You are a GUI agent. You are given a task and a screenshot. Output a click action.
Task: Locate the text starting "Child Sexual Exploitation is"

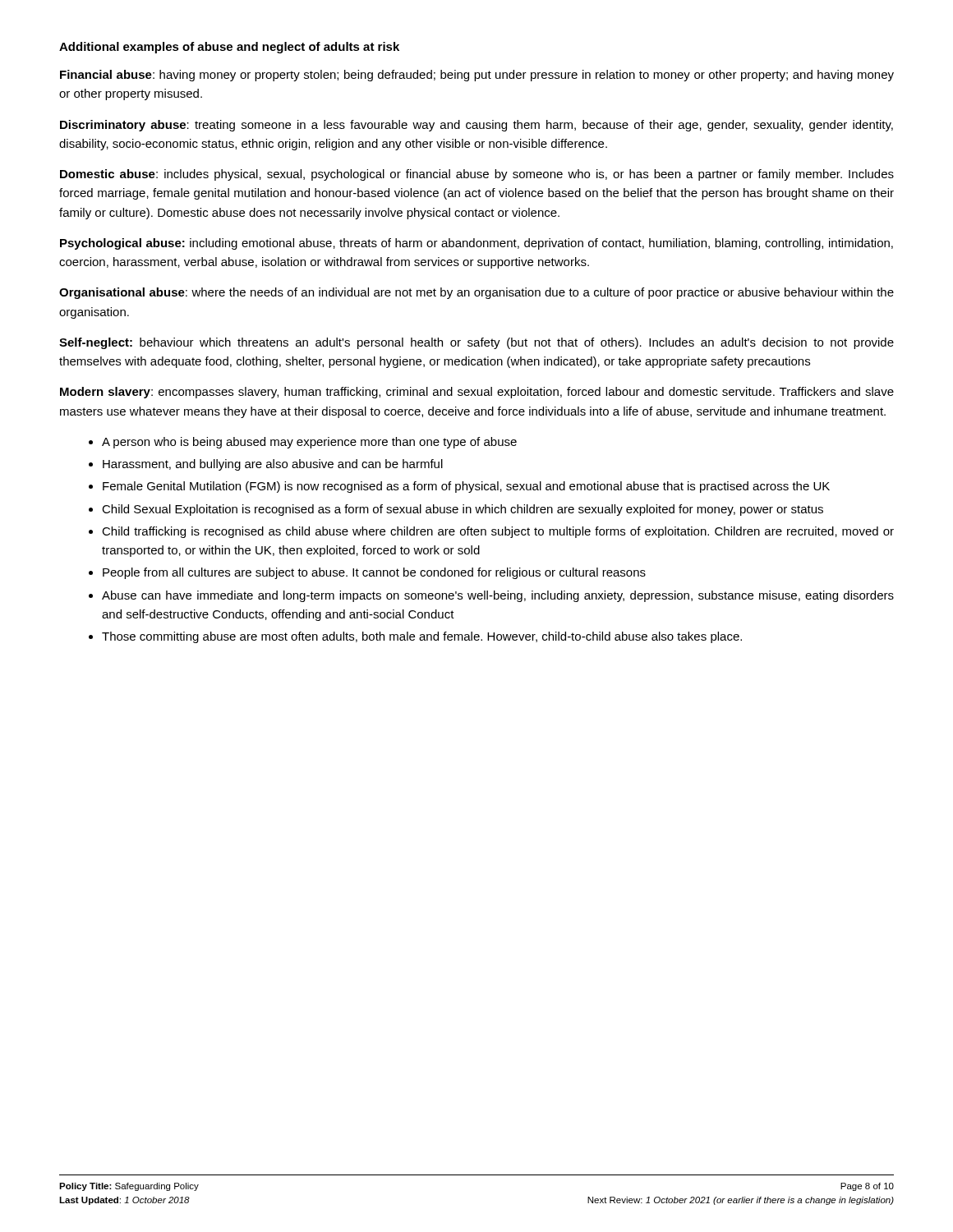463,508
